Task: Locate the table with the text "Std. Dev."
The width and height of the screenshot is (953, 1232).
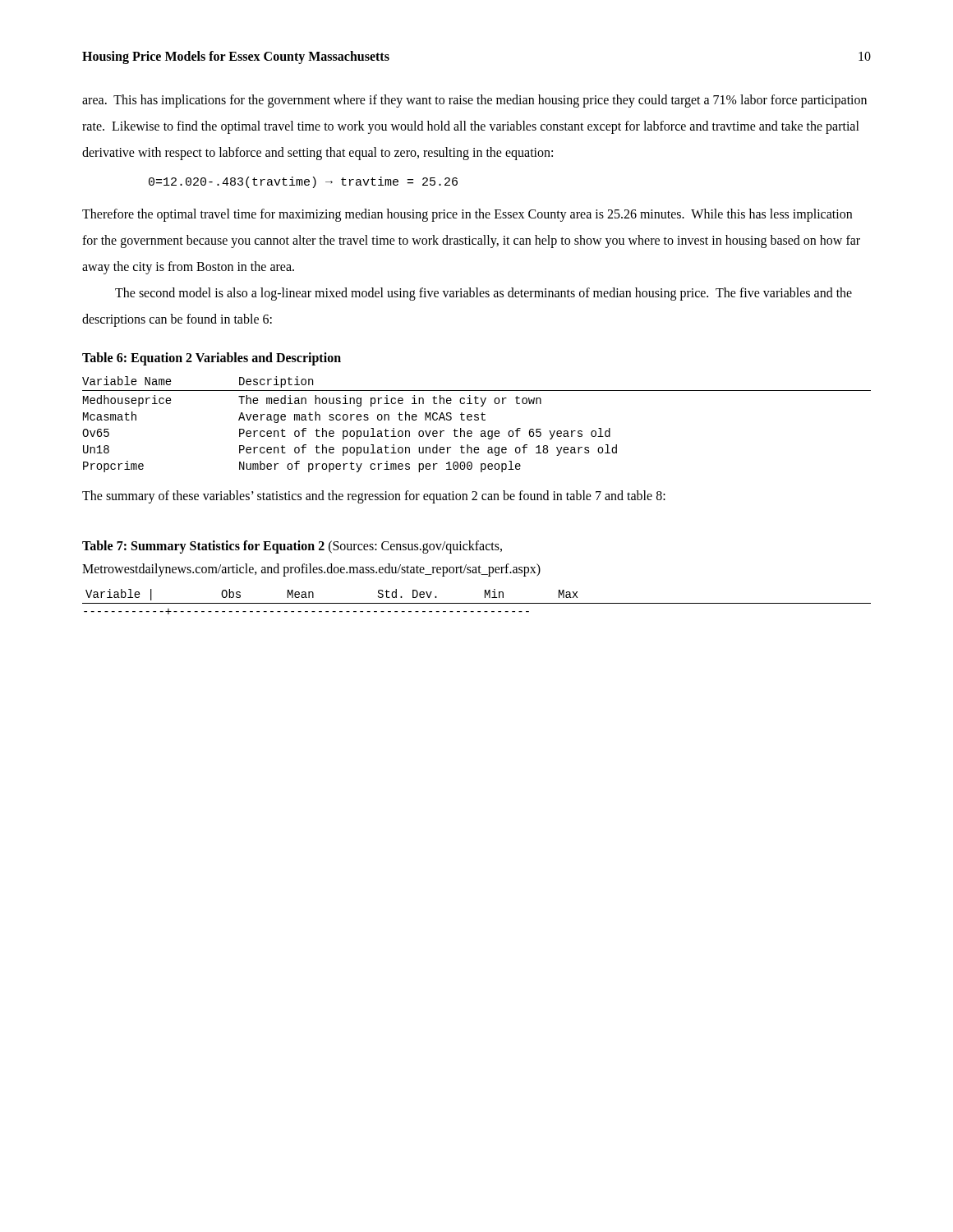Action: click(x=476, y=603)
